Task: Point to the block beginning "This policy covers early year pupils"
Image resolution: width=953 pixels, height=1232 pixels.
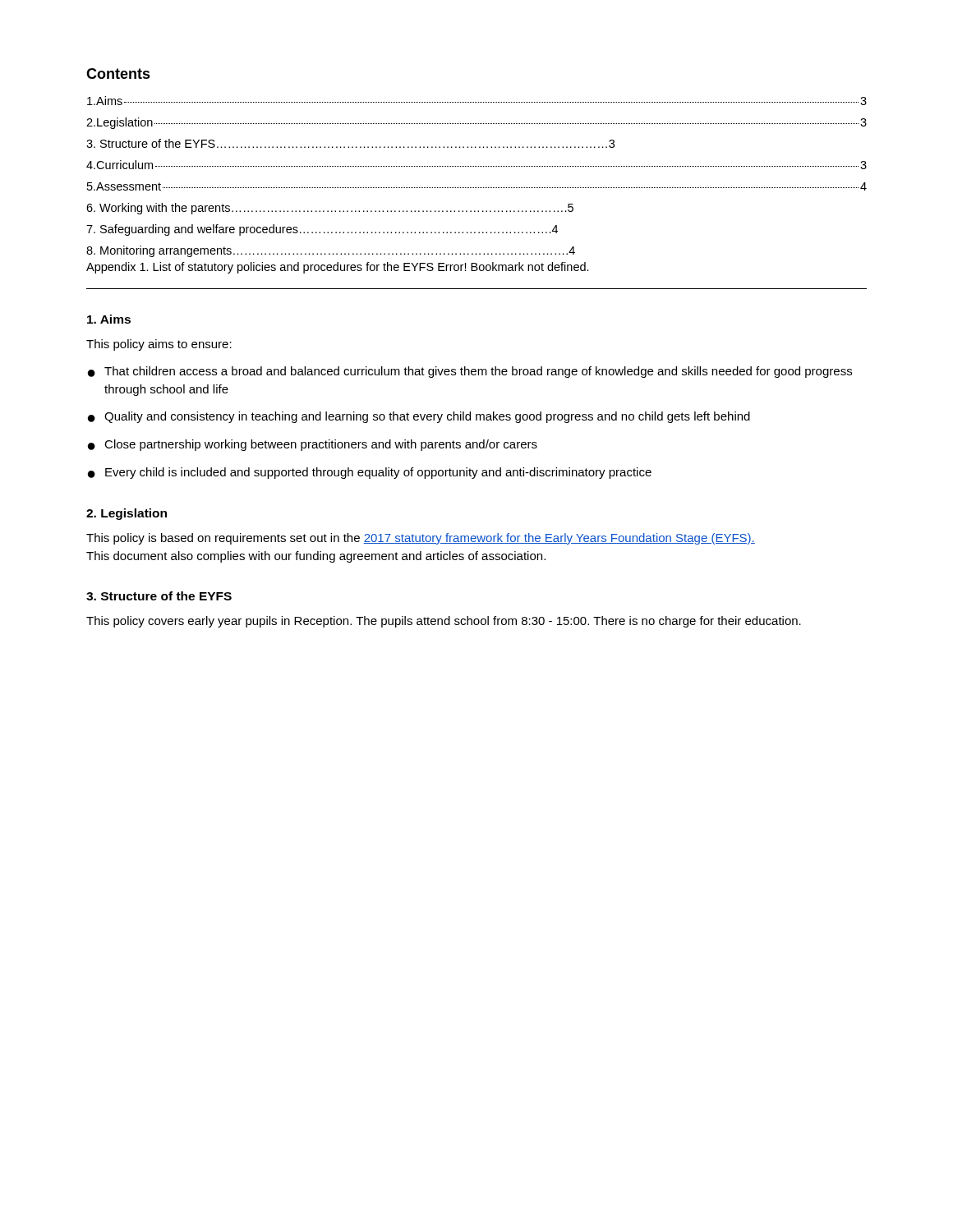Action: tap(444, 620)
